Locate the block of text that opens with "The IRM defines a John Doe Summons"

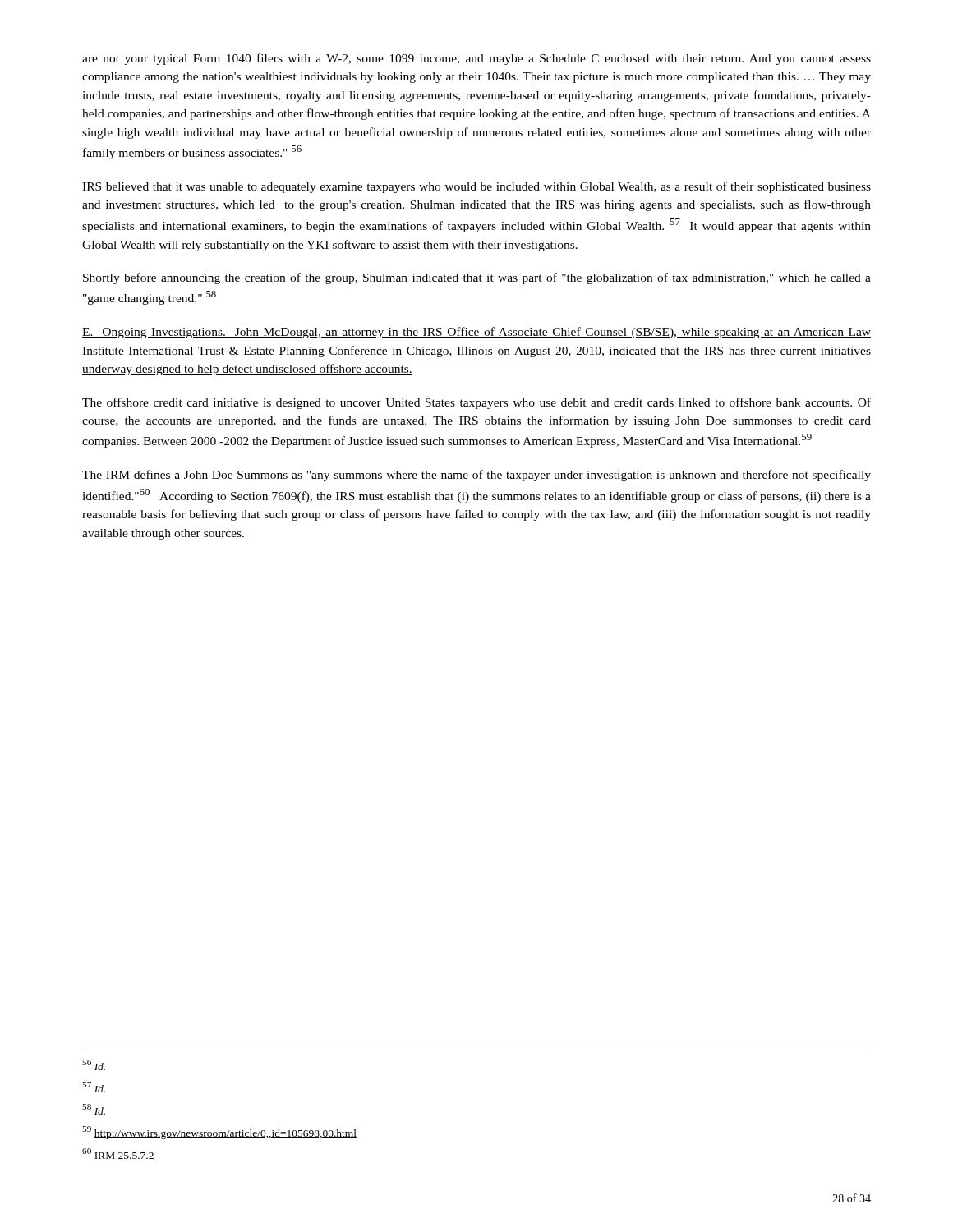point(476,503)
